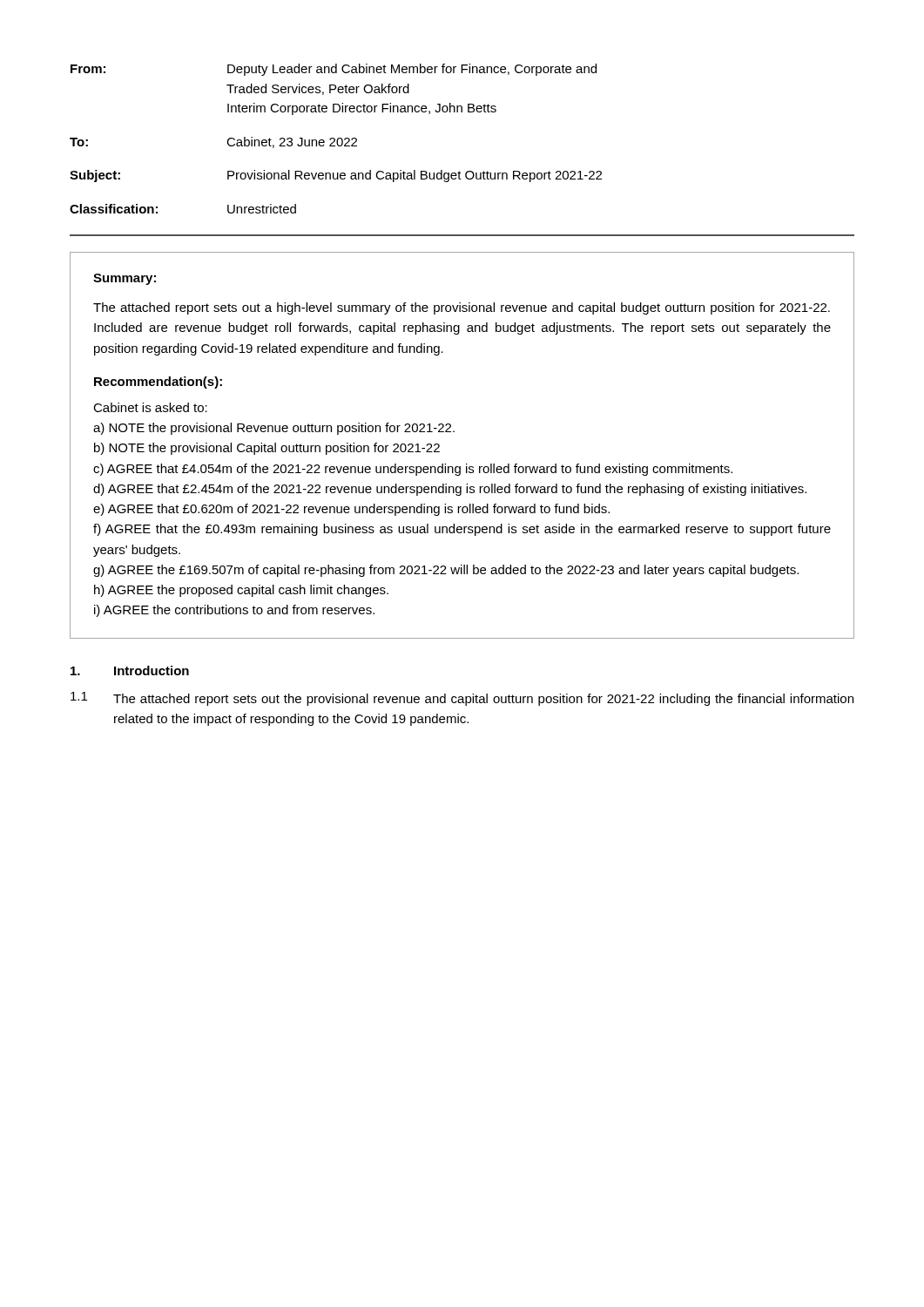Navigate to the text starting "1. Introduction"
The height and width of the screenshot is (1307, 924).
(130, 670)
